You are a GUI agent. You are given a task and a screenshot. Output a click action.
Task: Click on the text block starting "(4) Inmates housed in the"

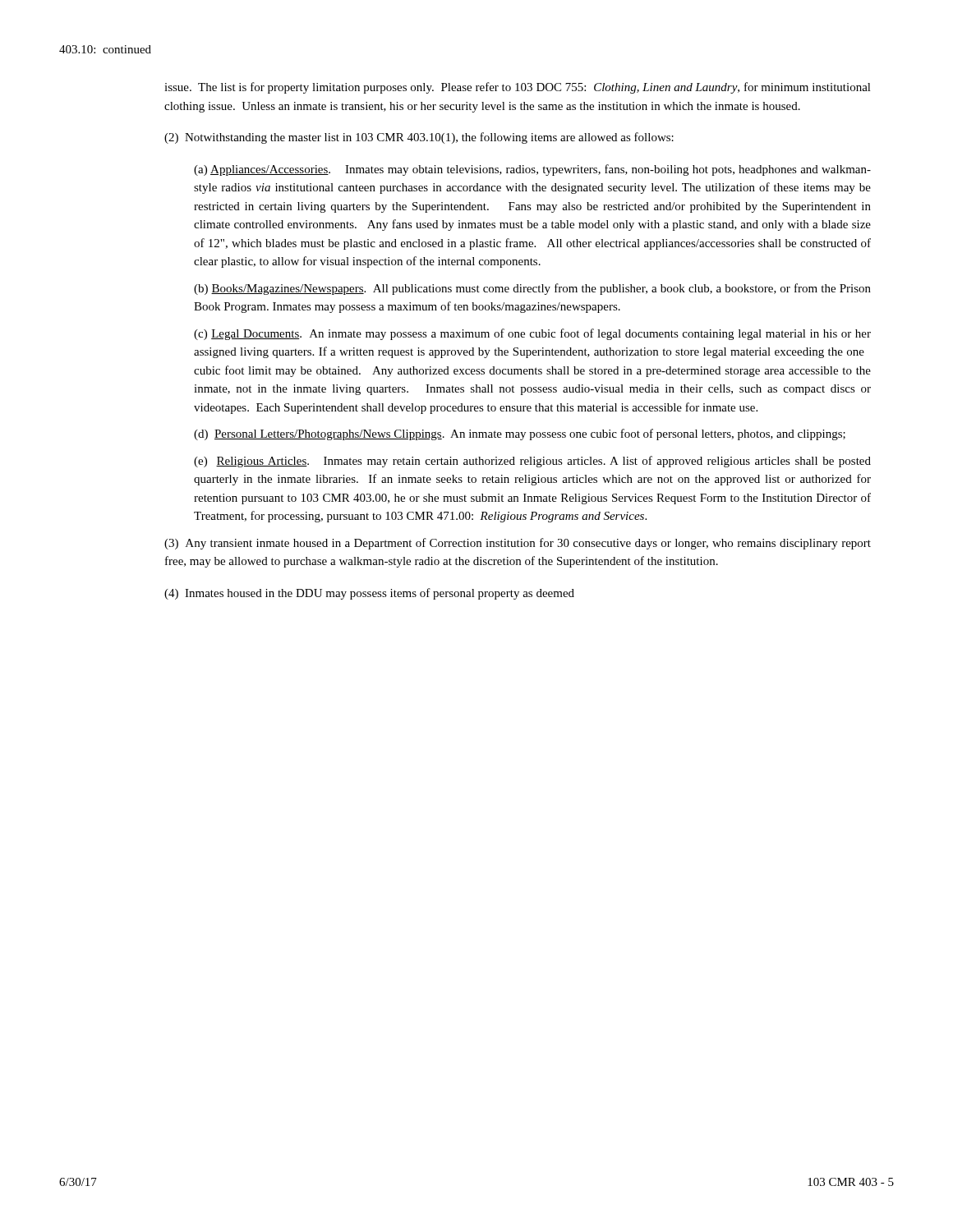coord(369,593)
